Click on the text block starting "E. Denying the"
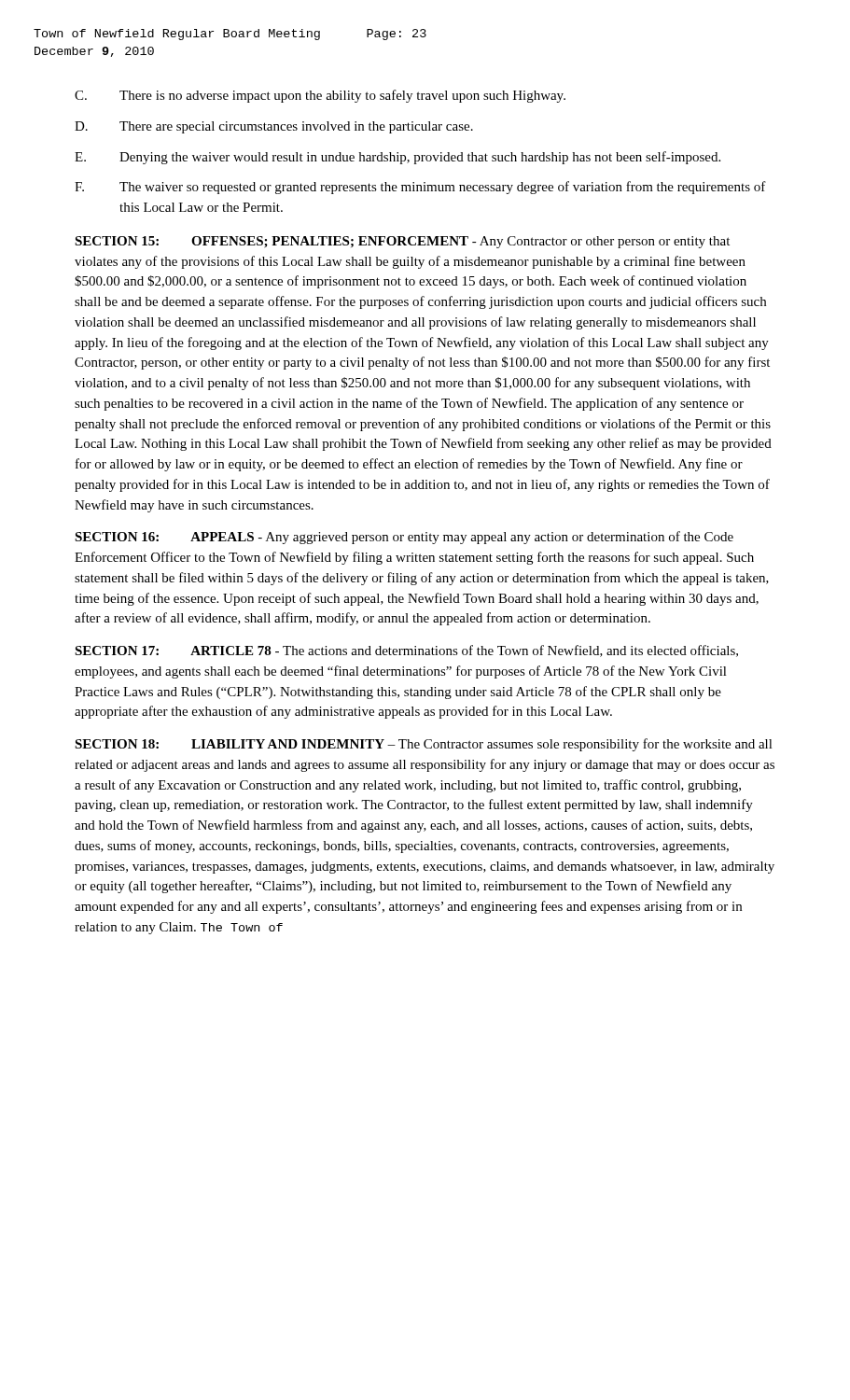850x1400 pixels. pos(425,157)
